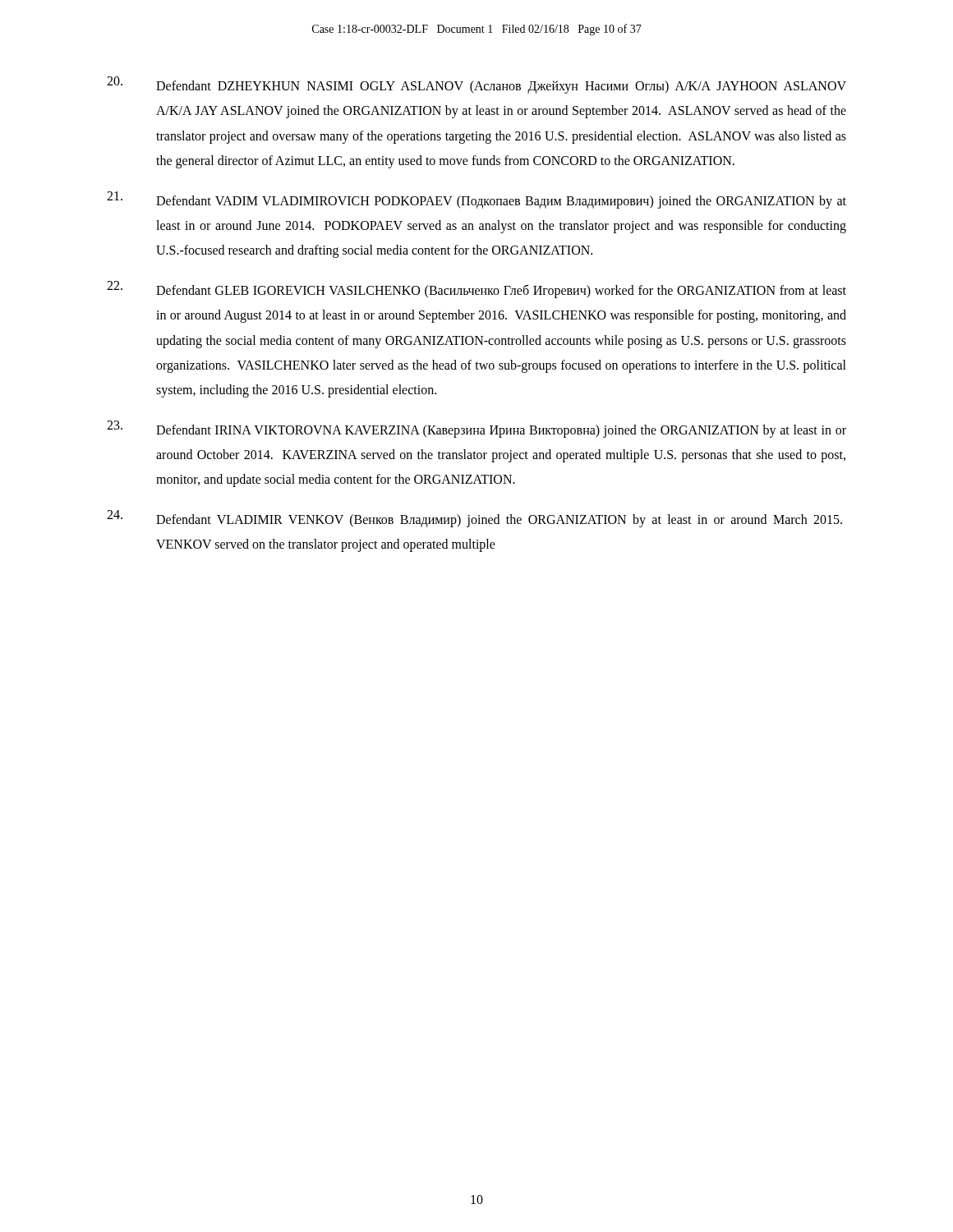953x1232 pixels.
Task: Point to the passage starting "Defendant DZHEYKHUN NASIMI OGLY ASLANOV (Асланов"
Action: [x=476, y=124]
